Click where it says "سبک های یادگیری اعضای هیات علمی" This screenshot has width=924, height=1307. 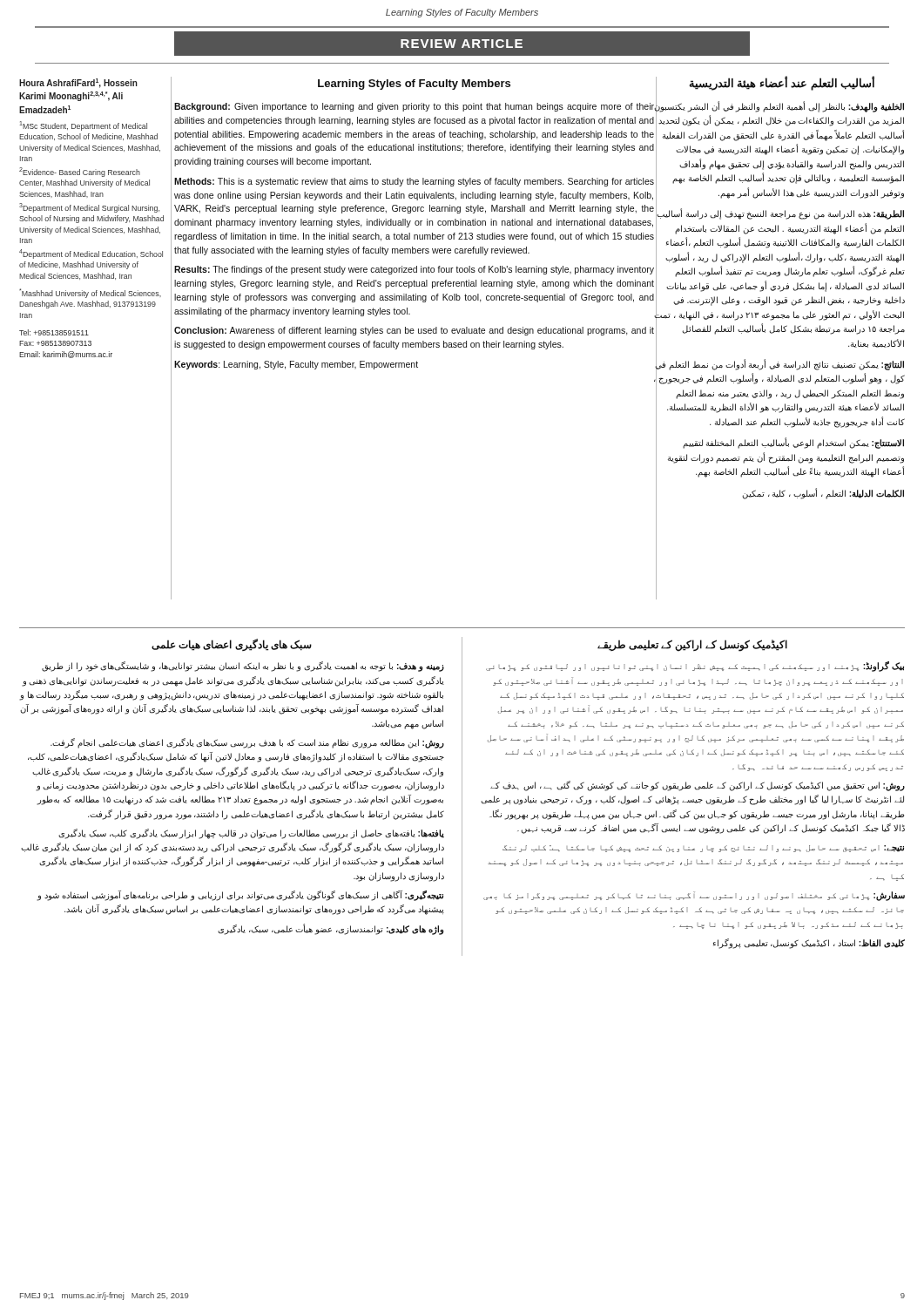[x=232, y=645]
